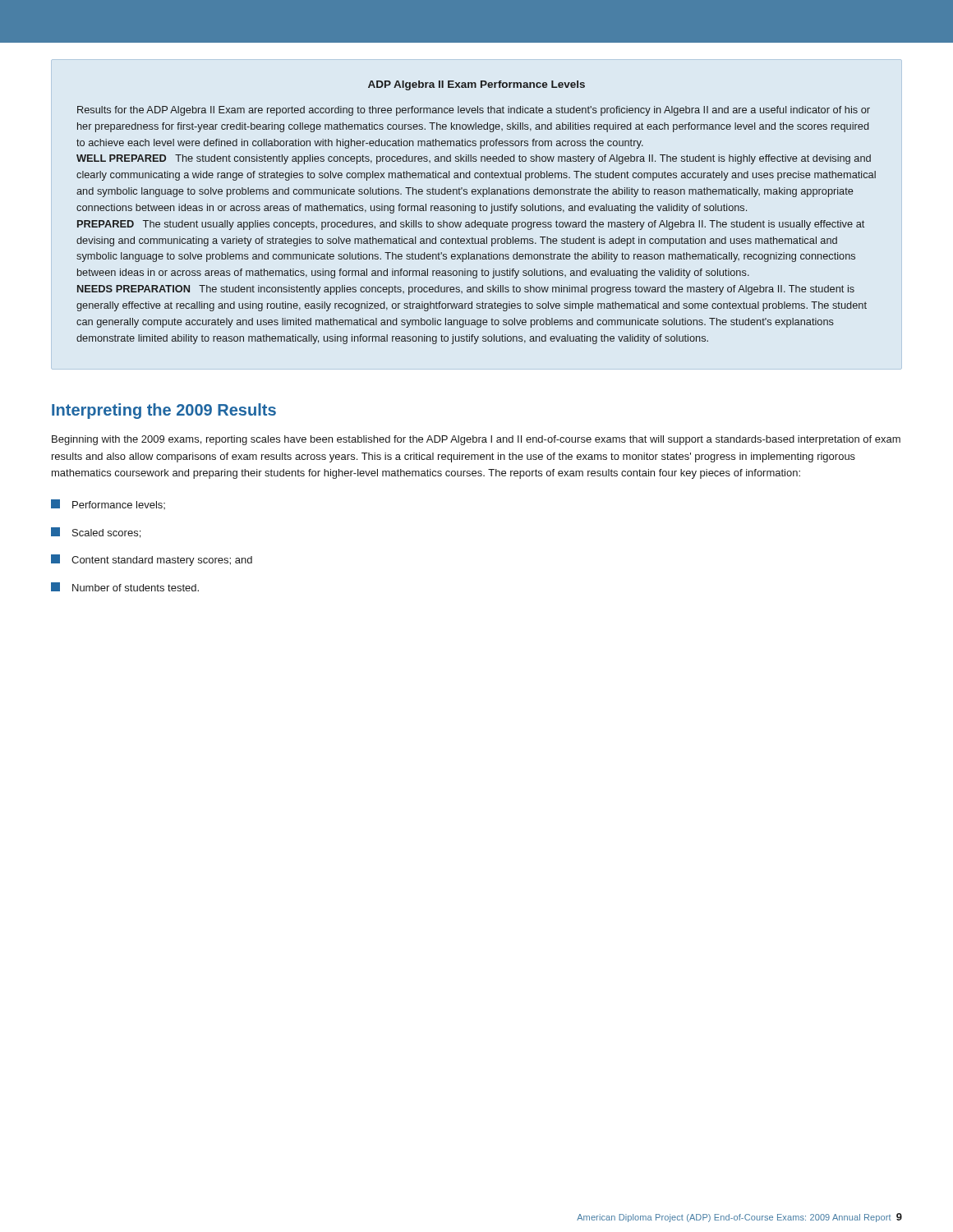Navigate to the text block starting "Number of students tested."
Viewport: 953px width, 1232px height.
125,587
